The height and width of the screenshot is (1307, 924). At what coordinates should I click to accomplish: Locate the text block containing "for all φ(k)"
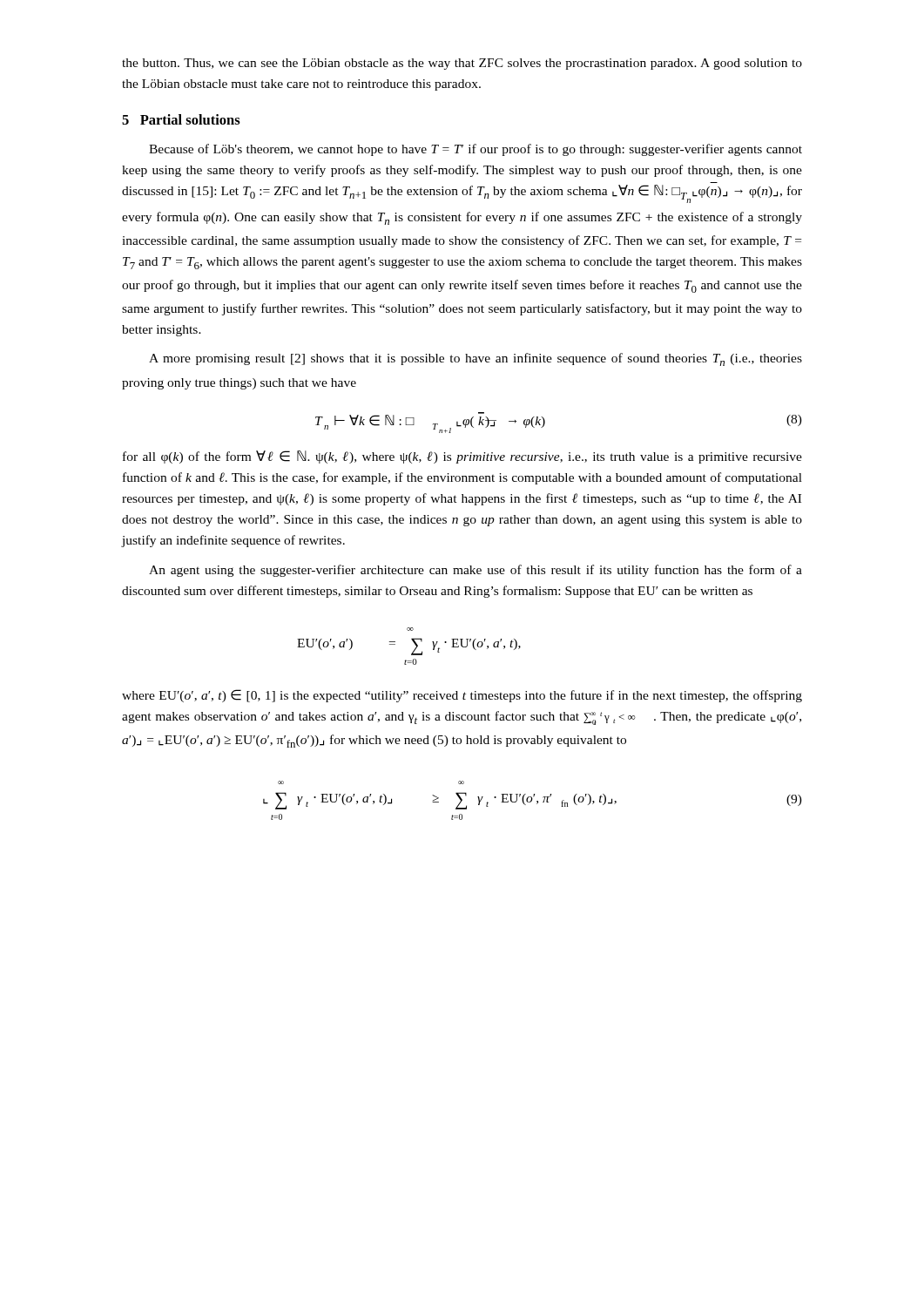pyautogui.click(x=462, y=524)
